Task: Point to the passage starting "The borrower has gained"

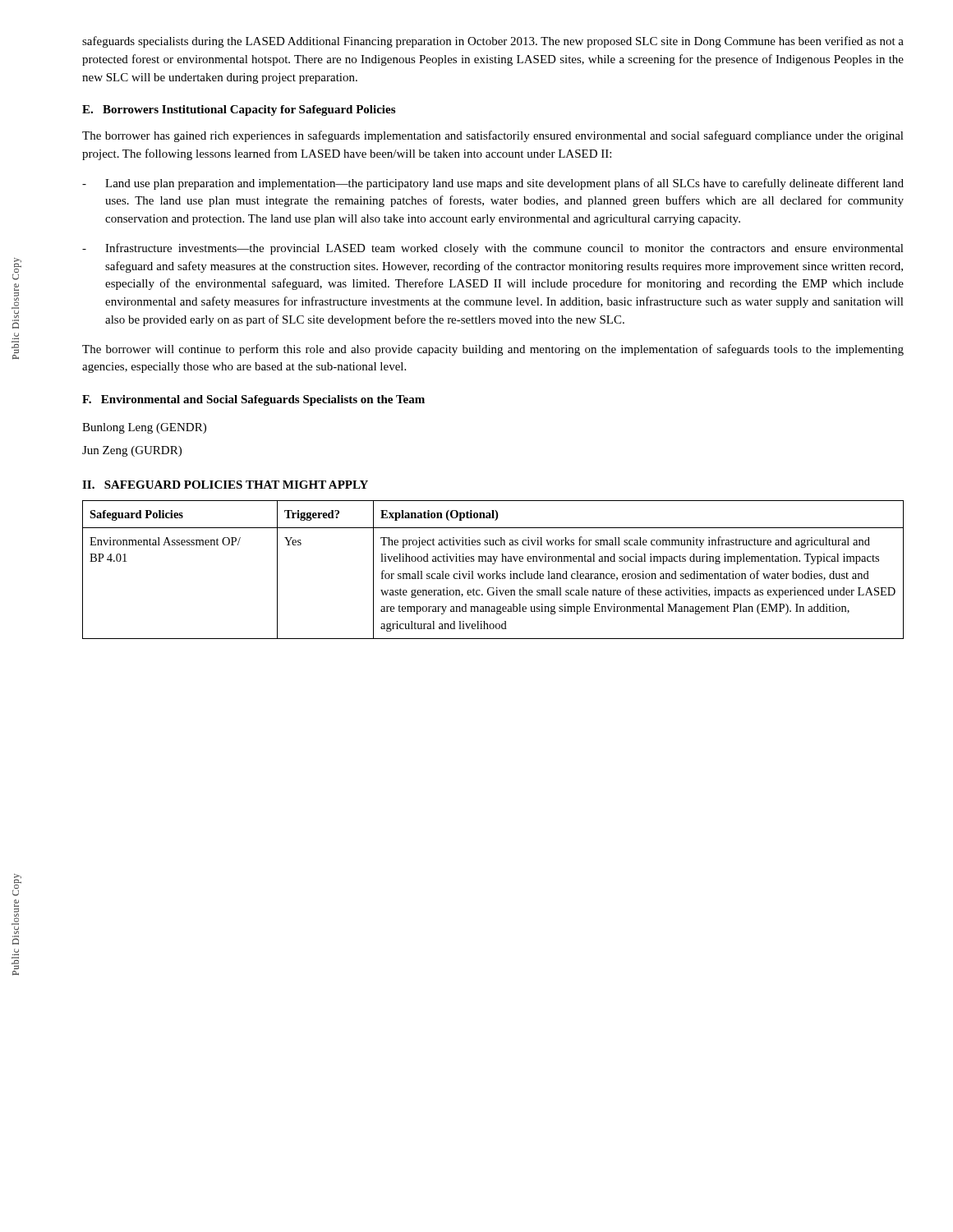Action: (493, 144)
